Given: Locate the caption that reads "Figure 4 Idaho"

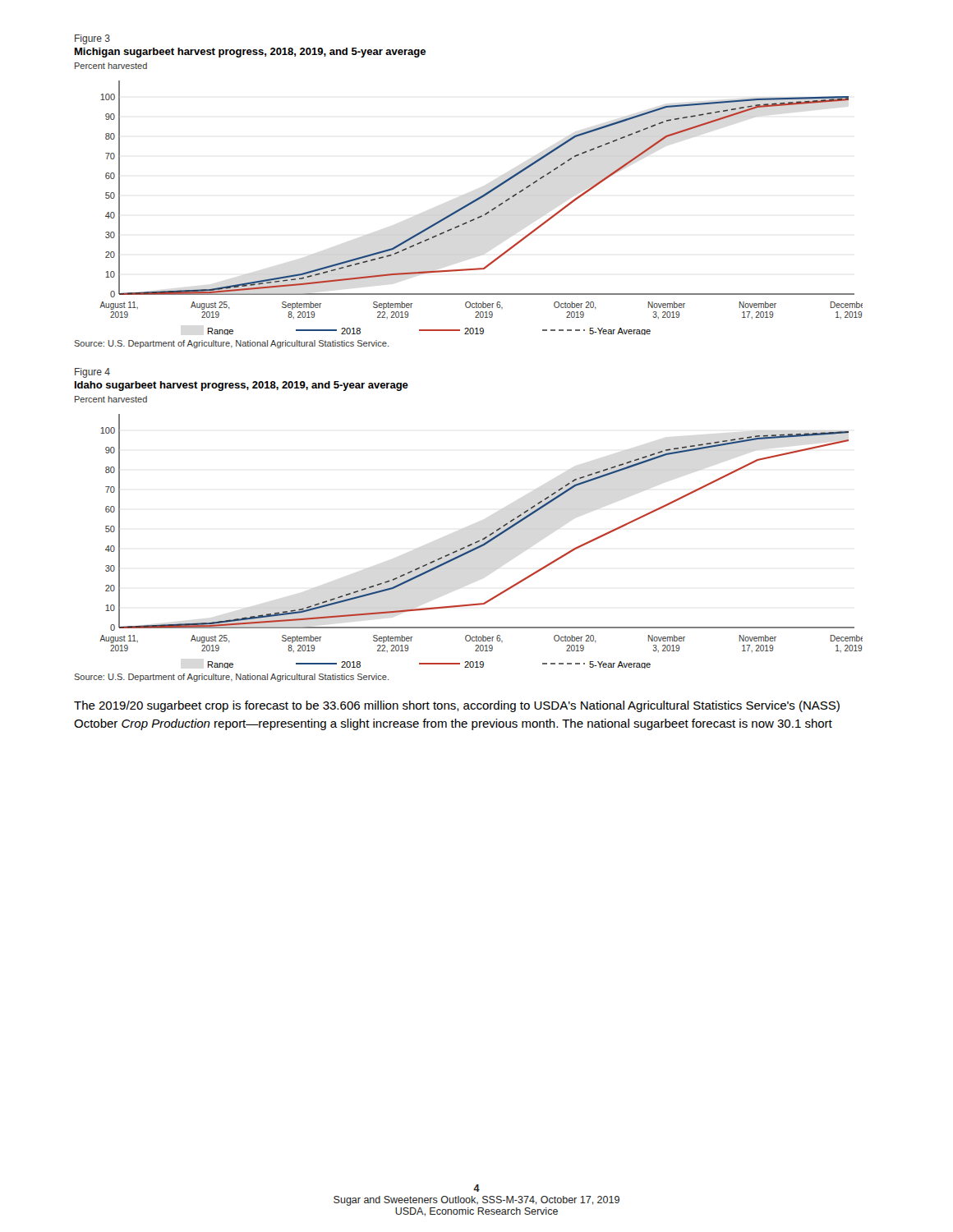Looking at the screenshot, I should [x=92, y=373].
